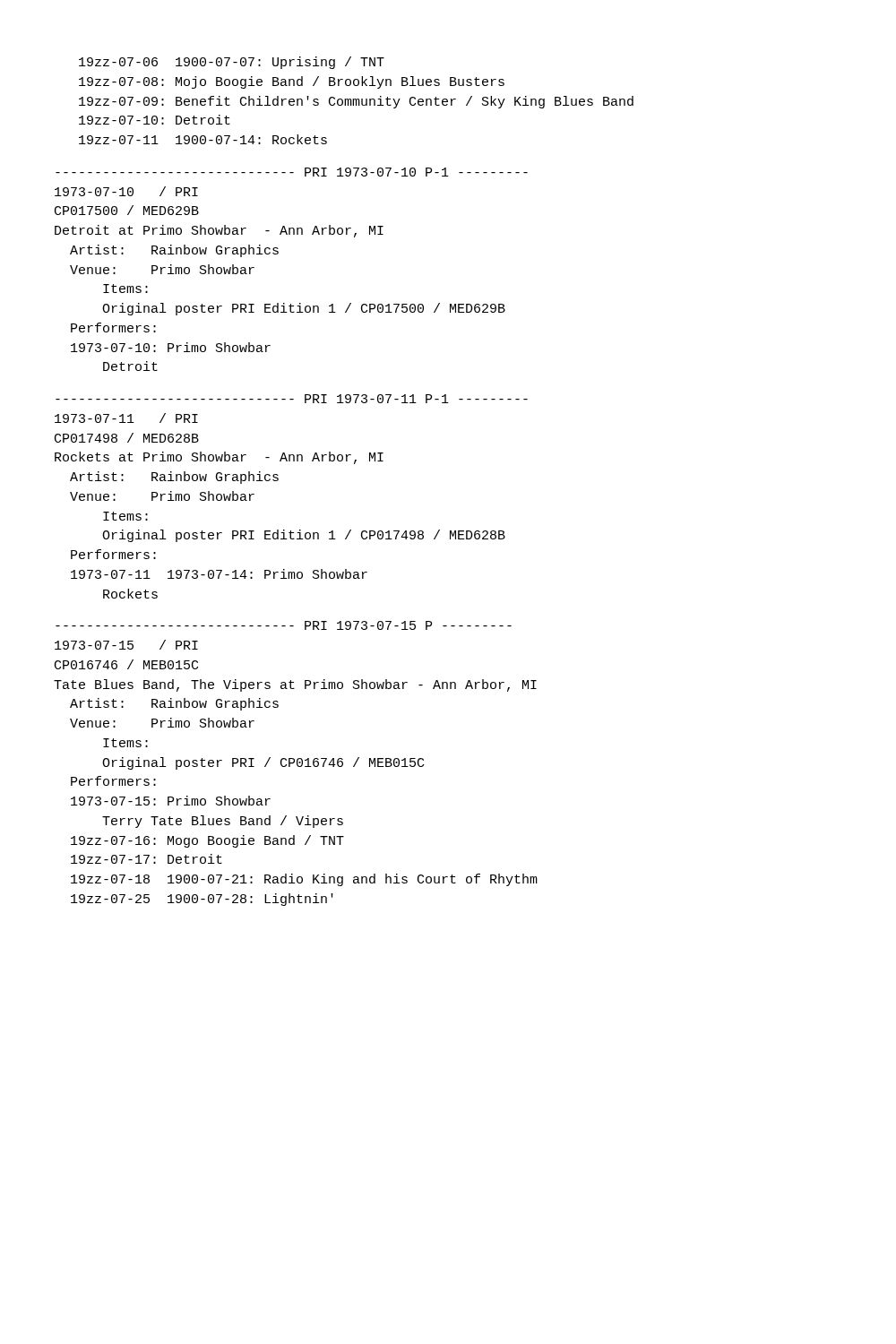
Task: Find "------------------------------ PRI 1973-07-15 P ---------" on this page
Action: tap(448, 627)
